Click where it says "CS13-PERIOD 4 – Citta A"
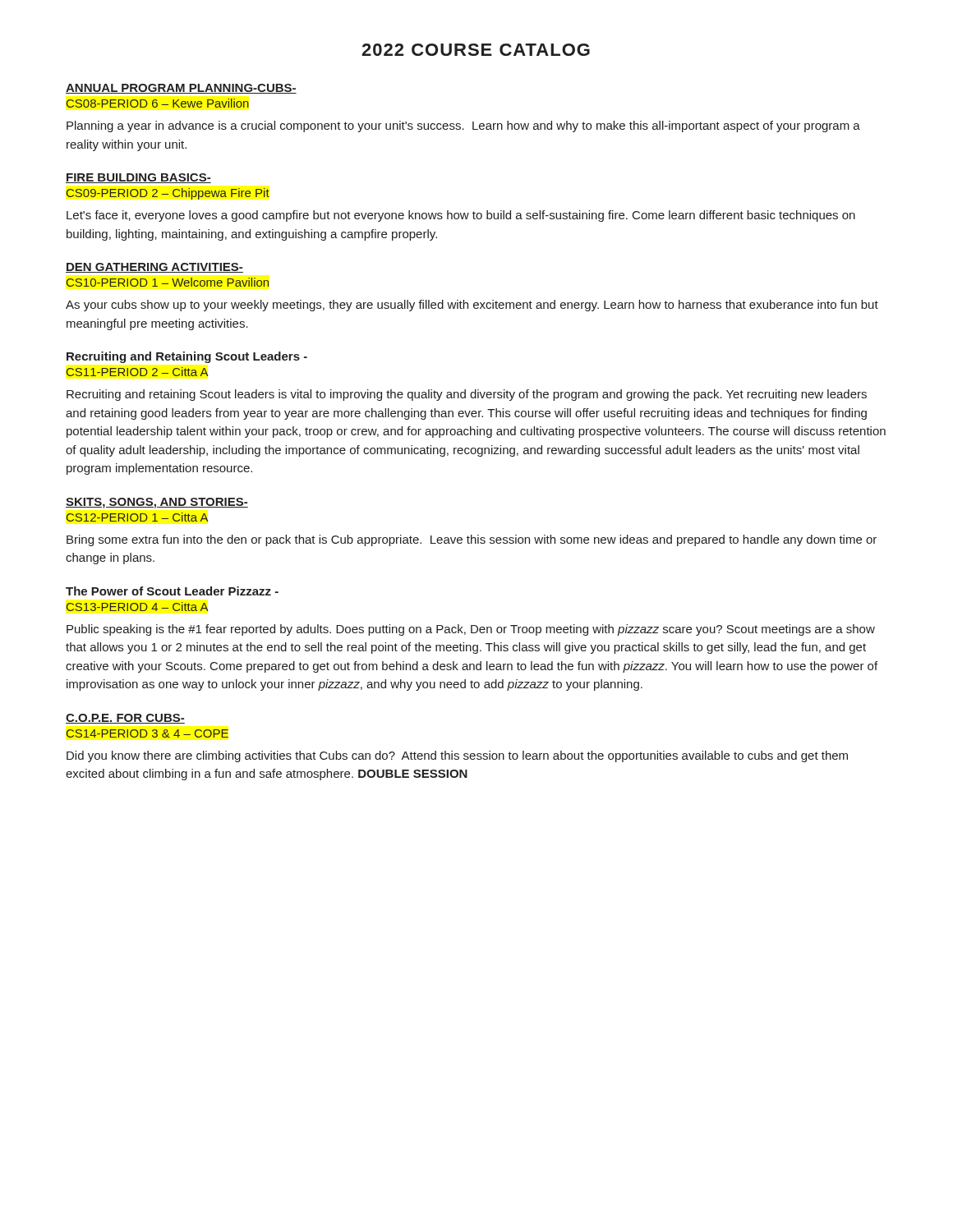953x1232 pixels. coord(137,606)
